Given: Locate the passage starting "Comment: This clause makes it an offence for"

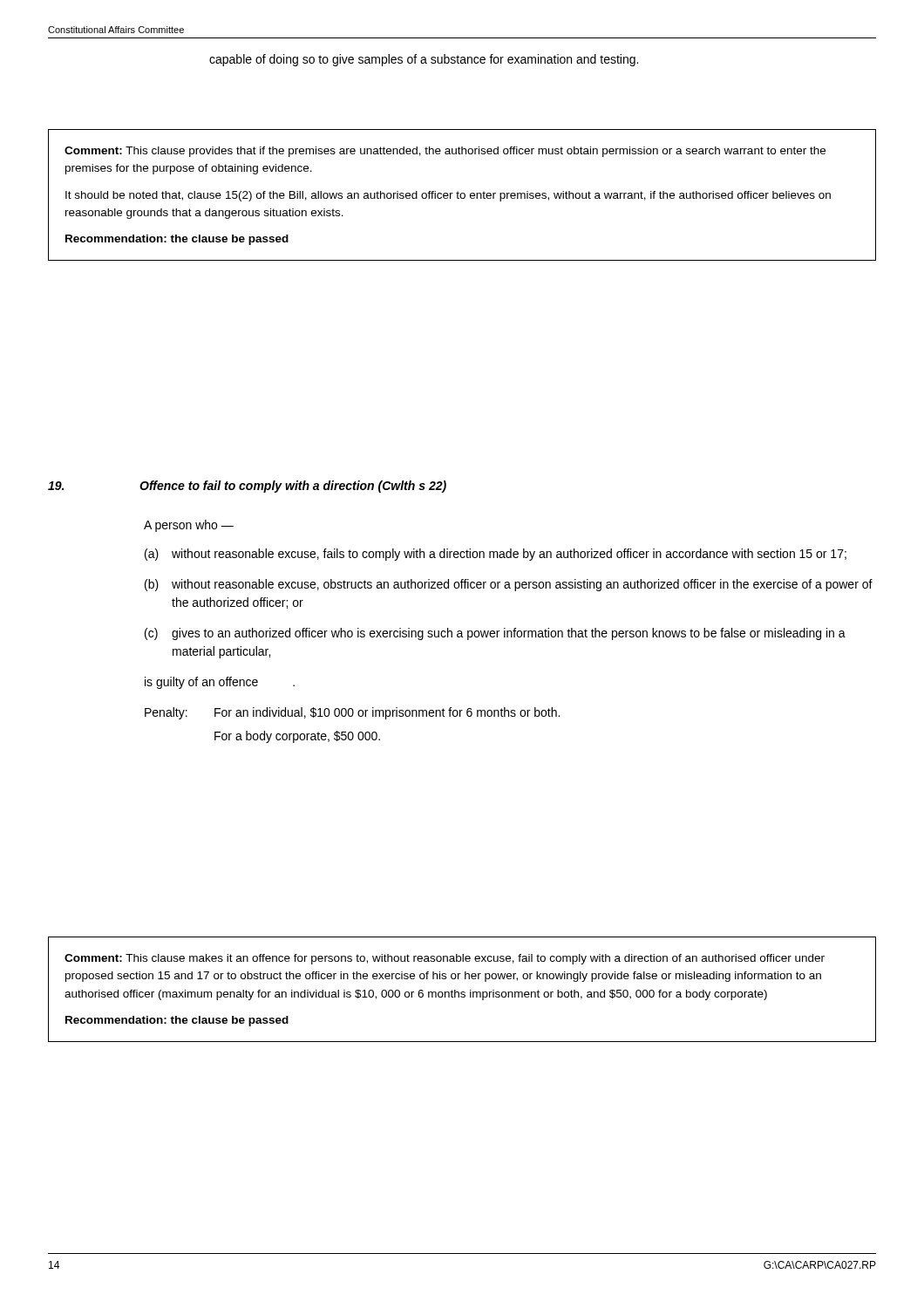Looking at the screenshot, I should tap(462, 989).
